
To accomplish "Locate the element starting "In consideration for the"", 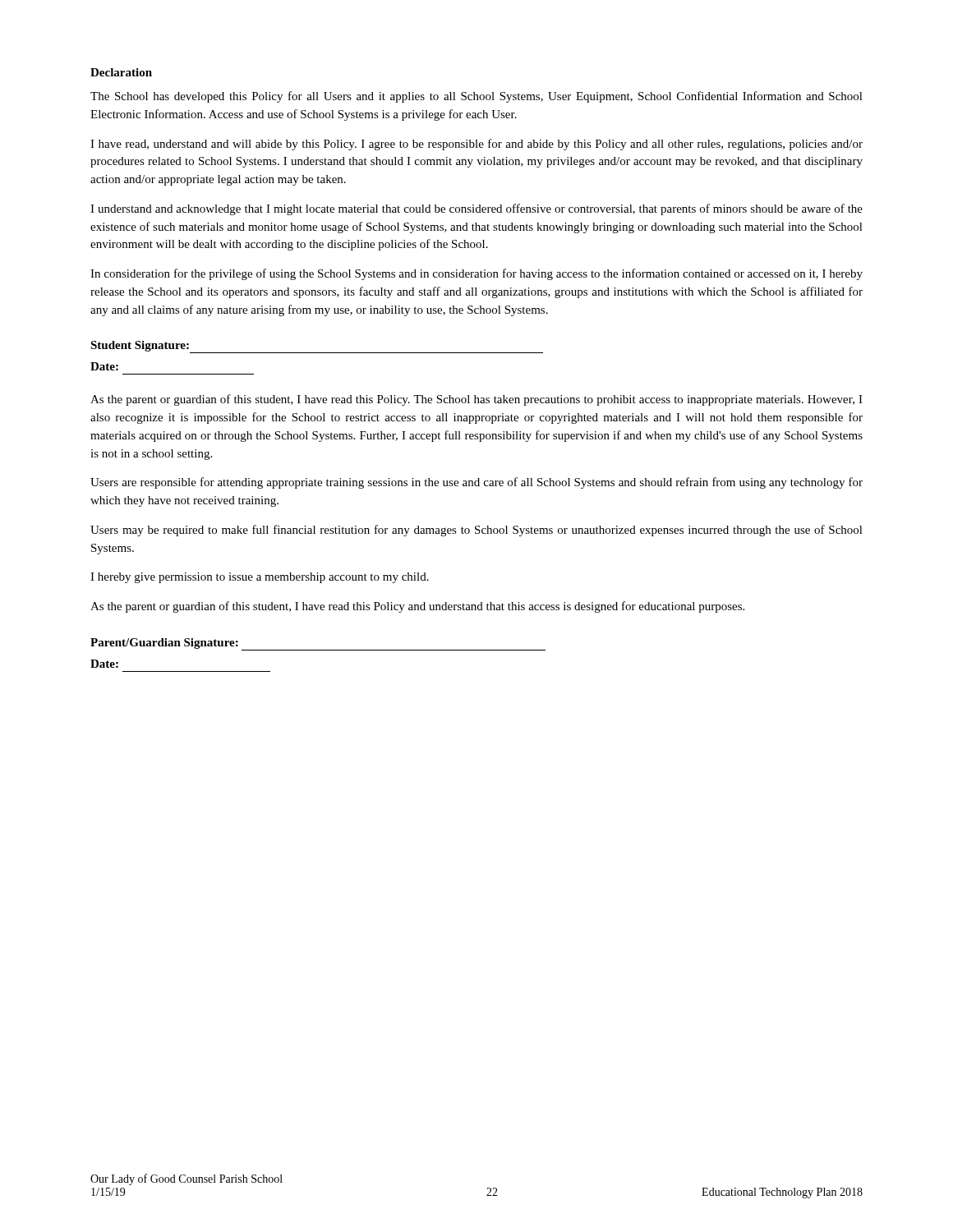I will point(476,291).
